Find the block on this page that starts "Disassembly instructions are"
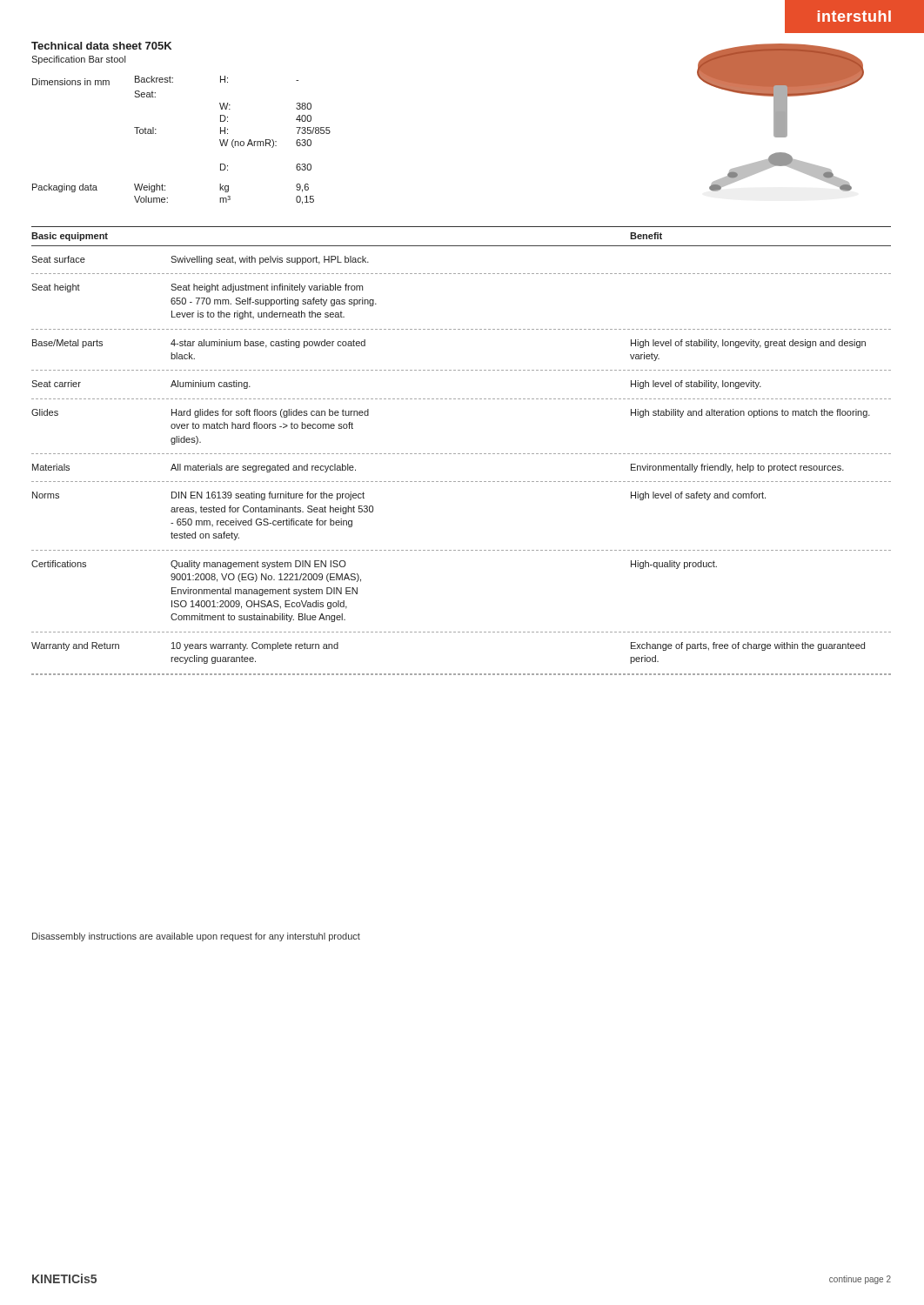Image resolution: width=924 pixels, height=1305 pixels. pos(196,936)
